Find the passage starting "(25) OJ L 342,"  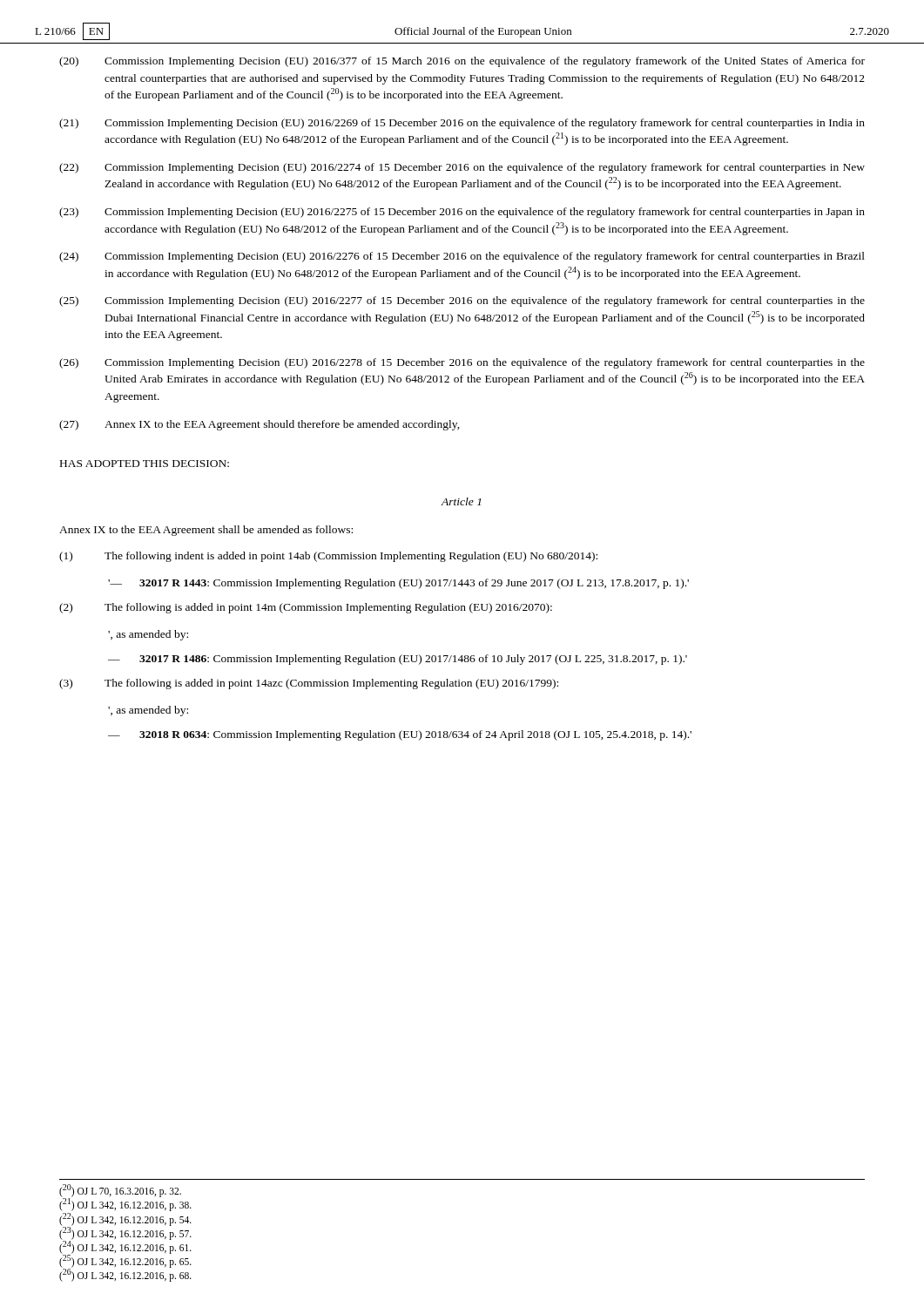click(x=125, y=1261)
